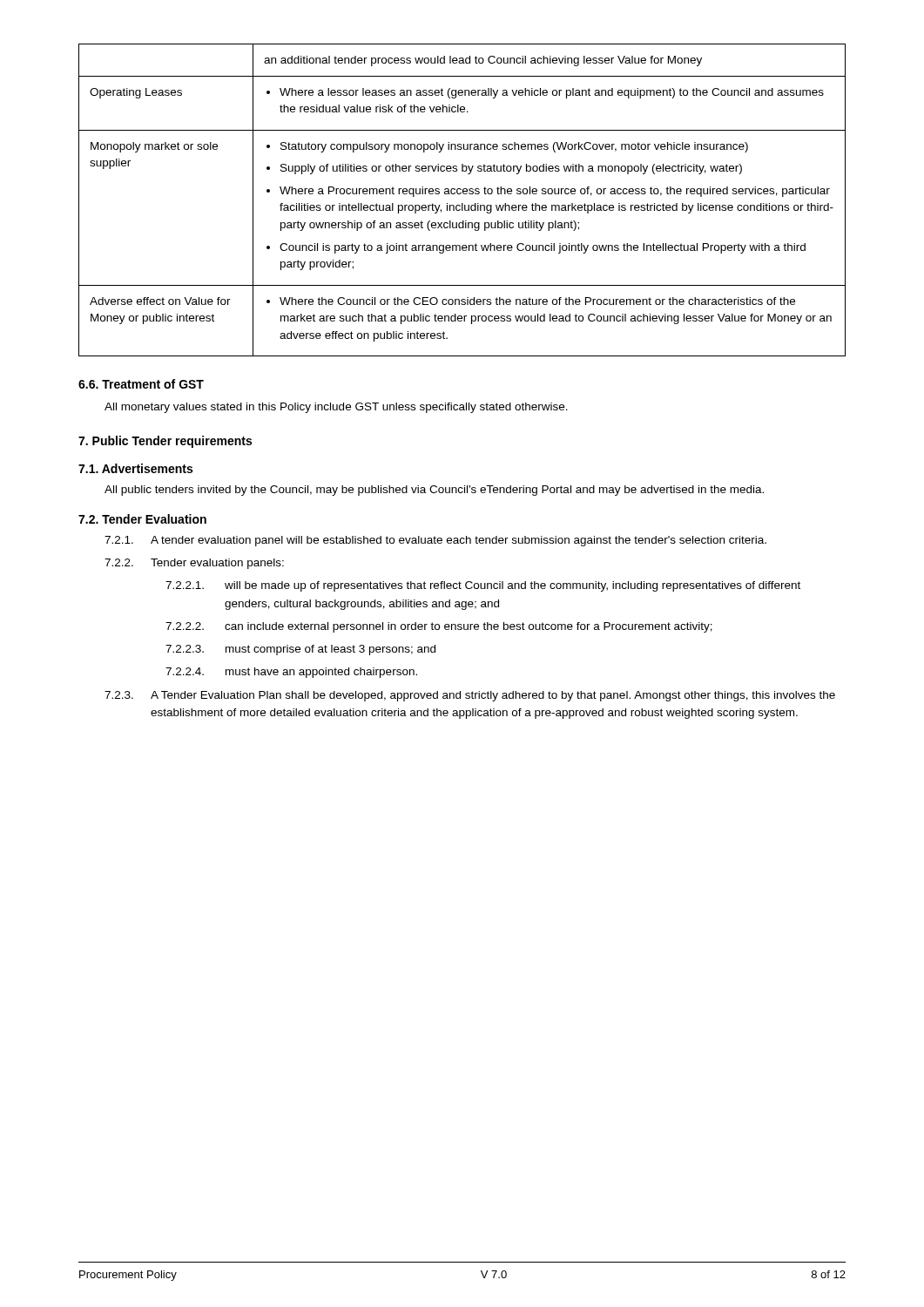This screenshot has height=1307, width=924.
Task: Find the table that mentions "Adverse effect on"
Action: click(462, 200)
